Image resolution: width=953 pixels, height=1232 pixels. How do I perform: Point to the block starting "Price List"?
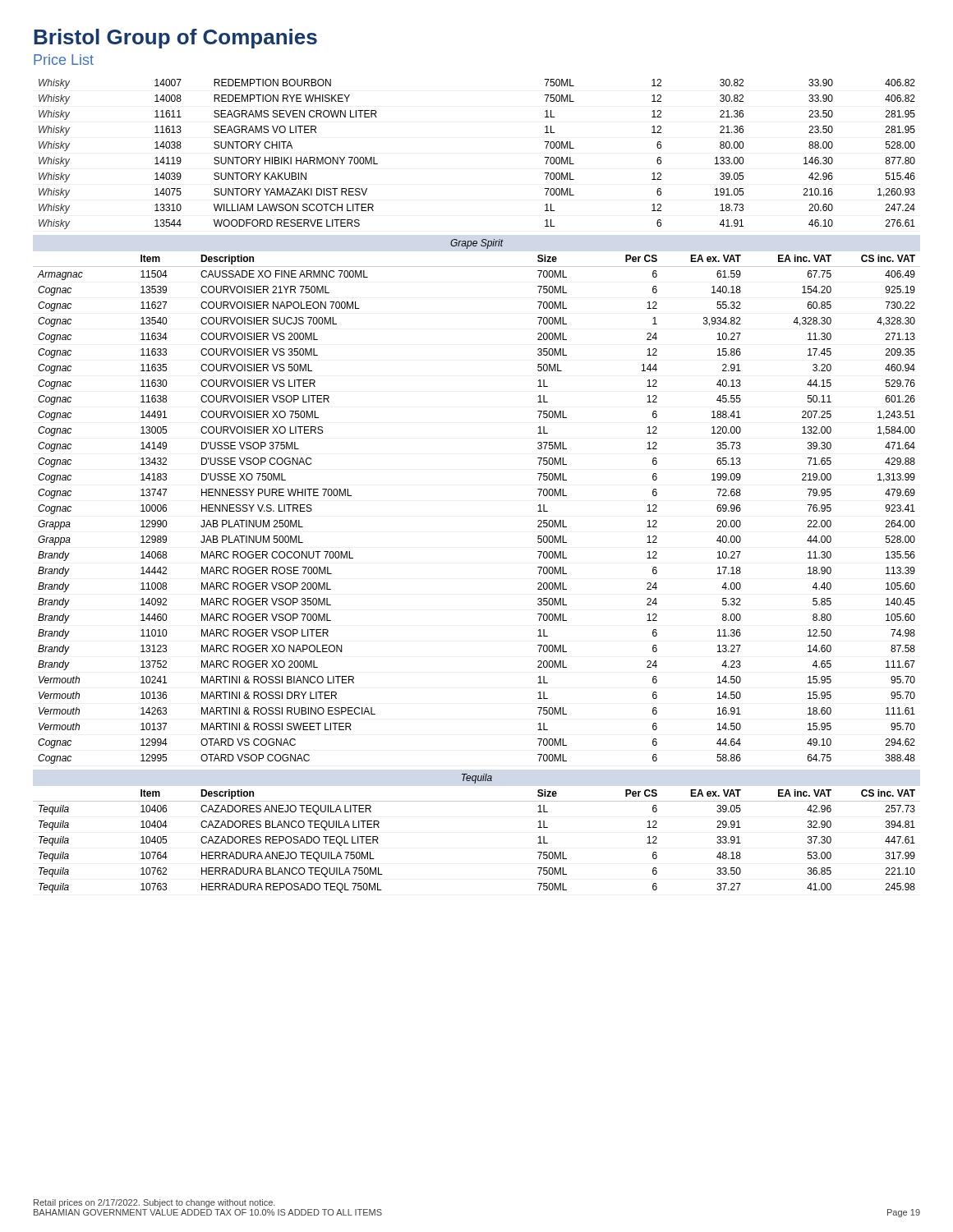[x=63, y=60]
